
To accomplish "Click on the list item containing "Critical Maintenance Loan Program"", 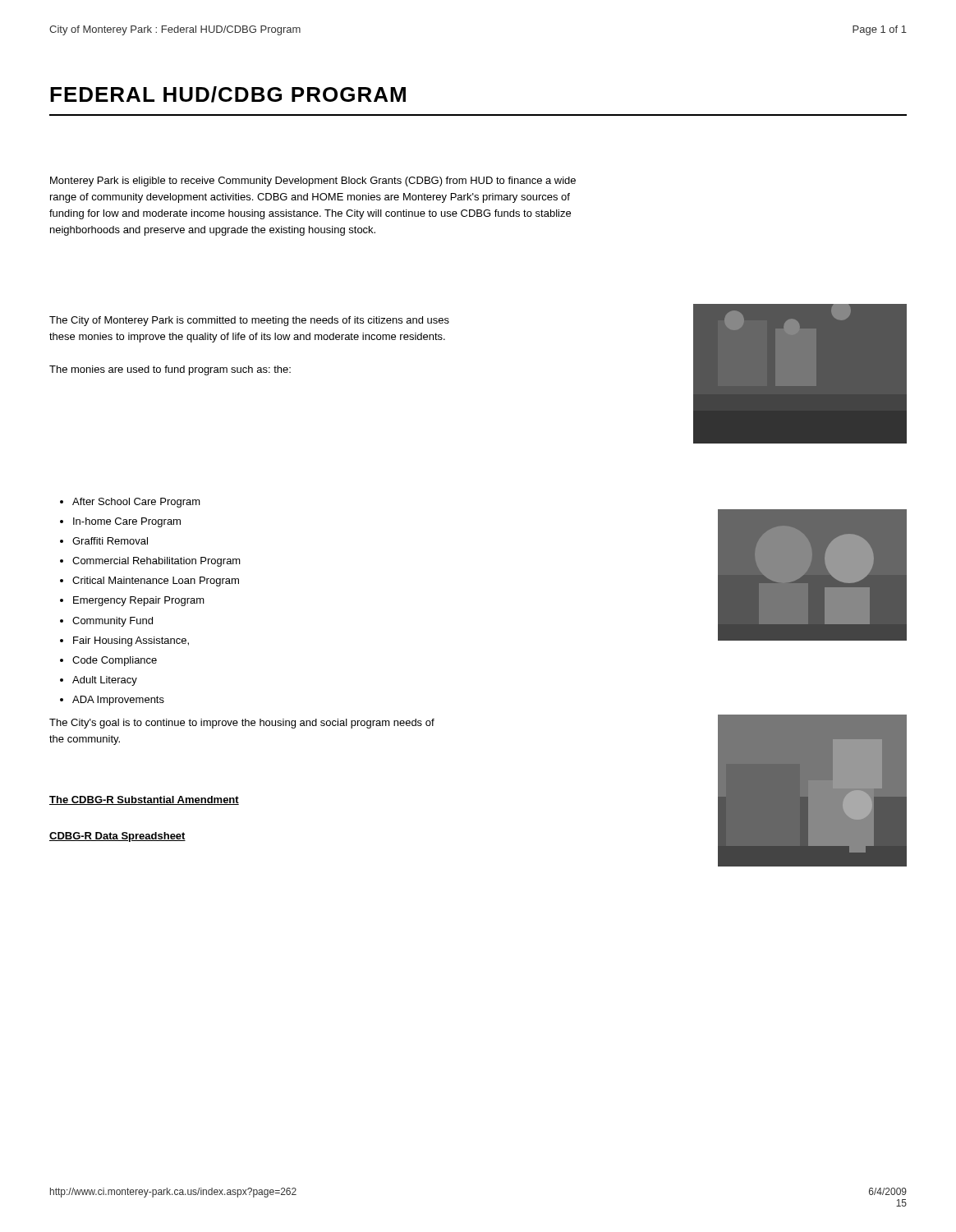I will (x=156, y=581).
